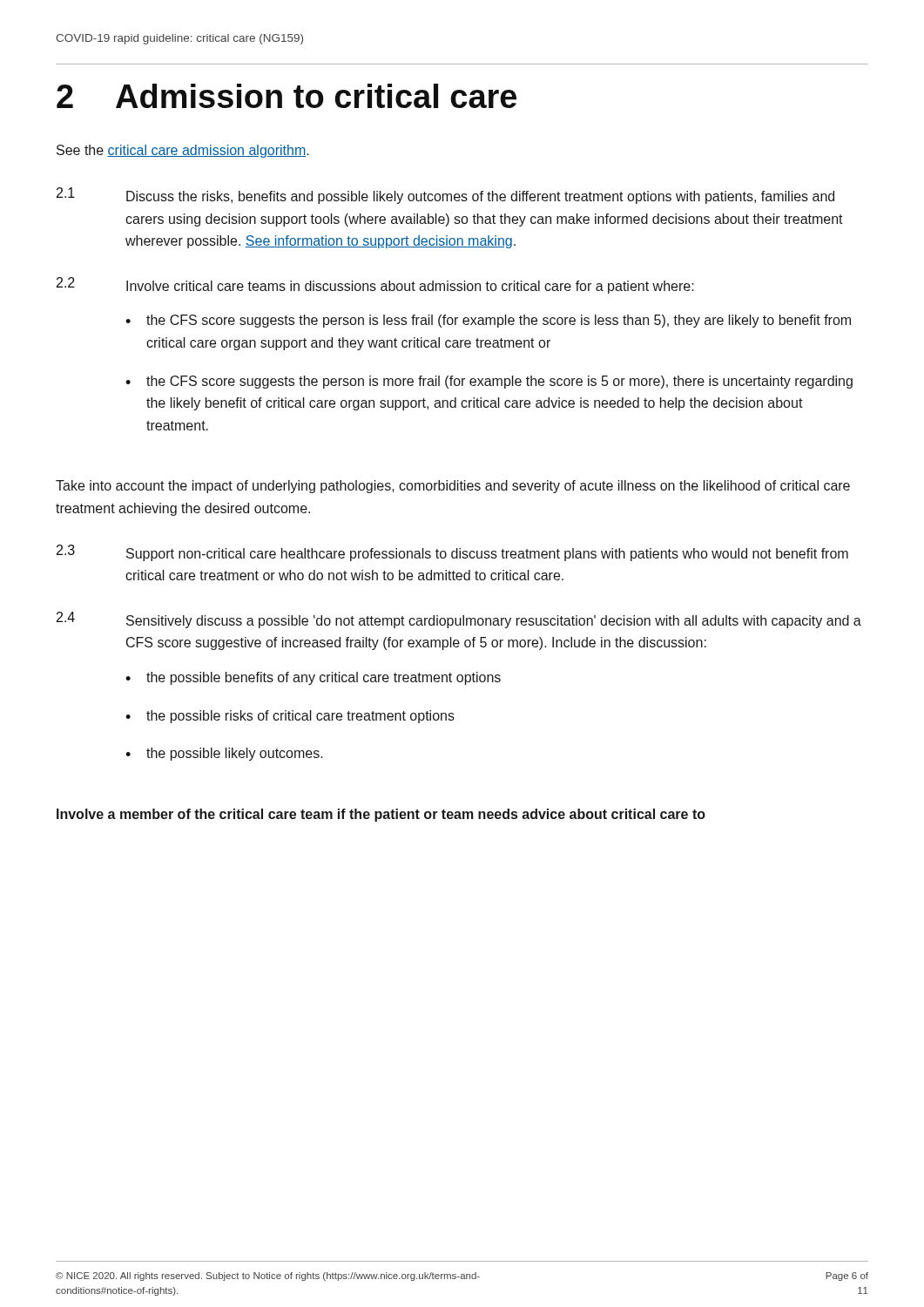
Task: Where is the passage that starts "Take into account the impact of underlying pathologies,"?
Action: coord(453,497)
